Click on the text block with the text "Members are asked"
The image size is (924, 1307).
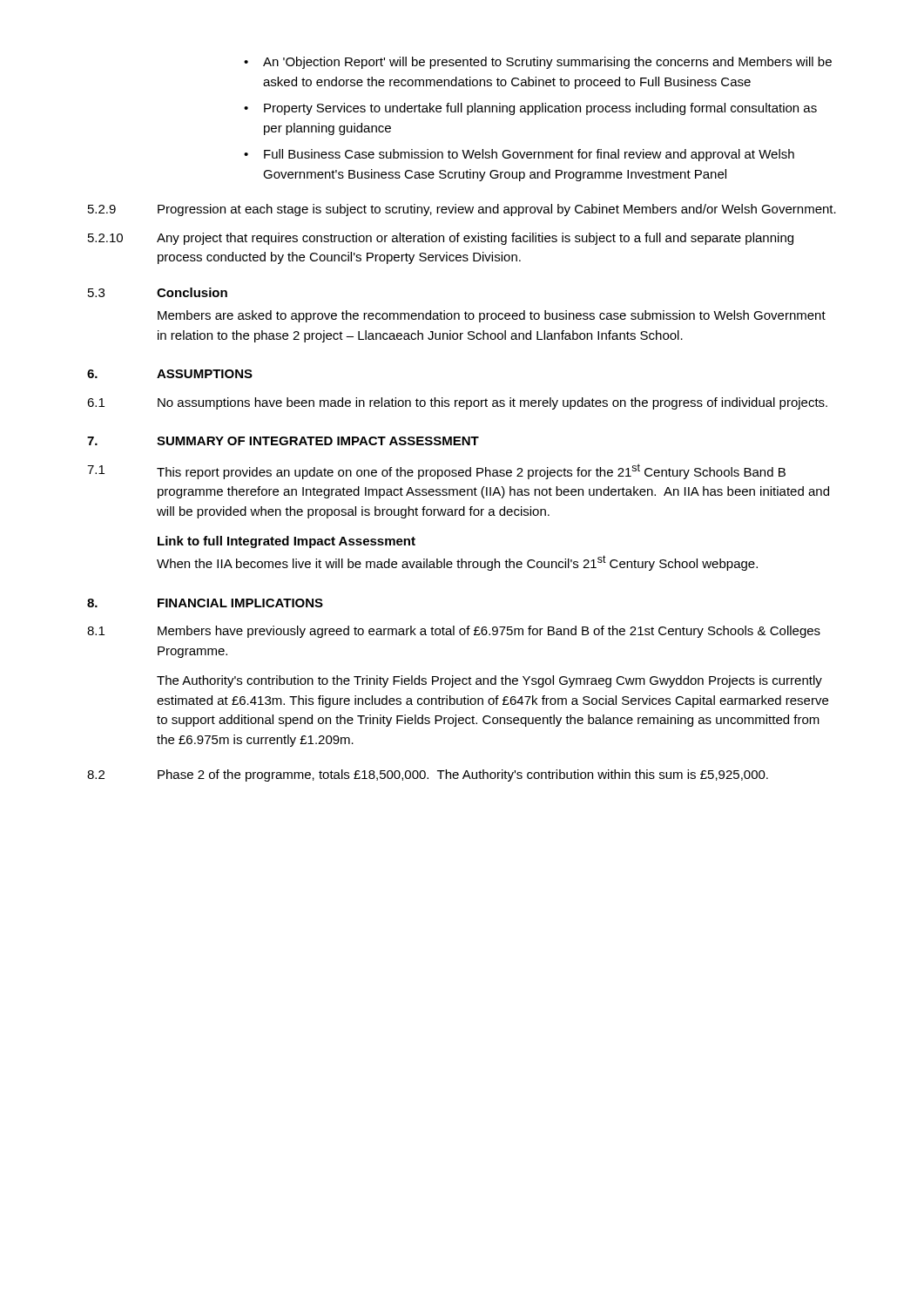click(x=462, y=325)
